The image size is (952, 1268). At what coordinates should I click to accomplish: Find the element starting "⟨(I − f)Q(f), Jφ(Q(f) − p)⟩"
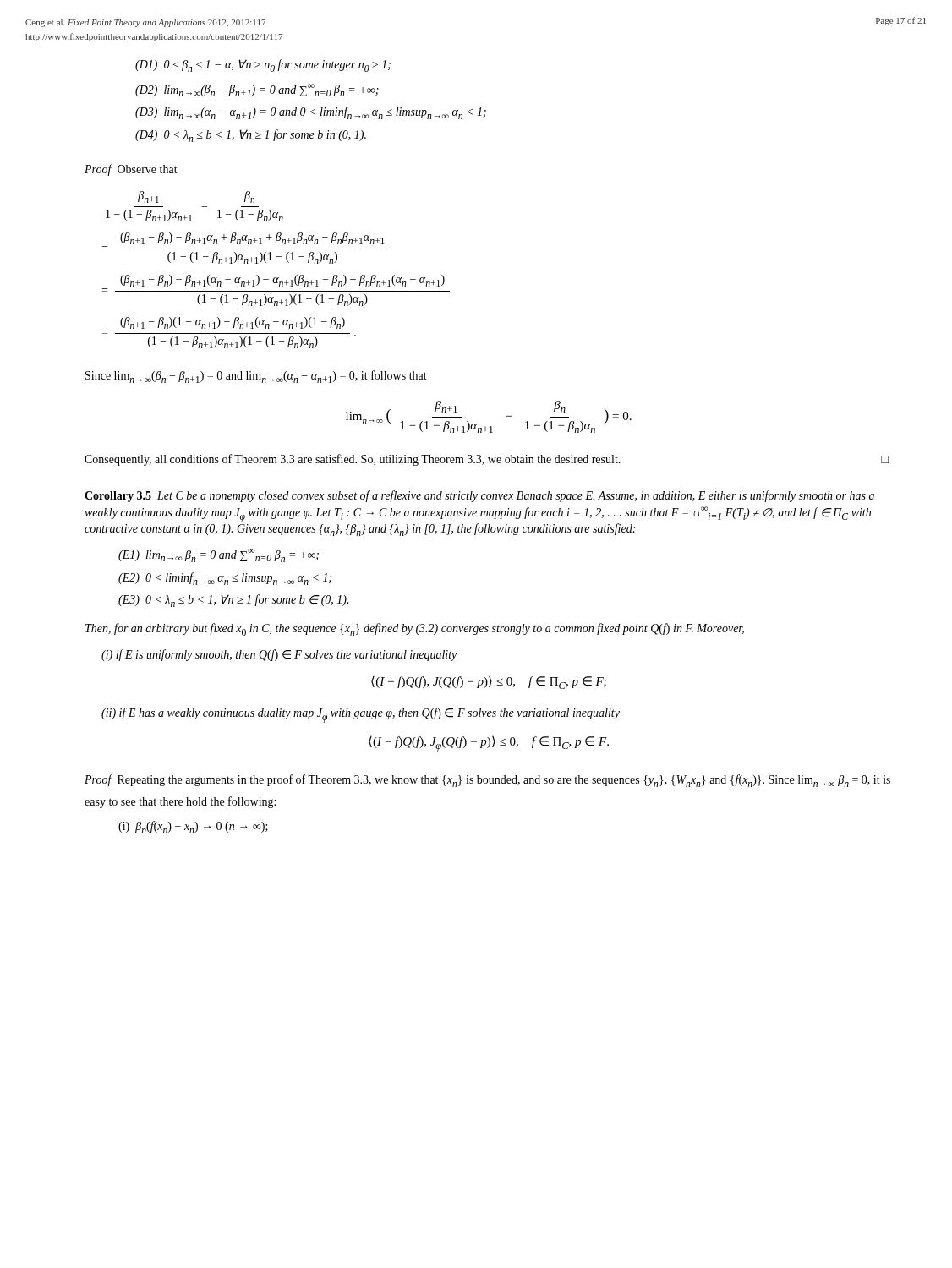tap(489, 743)
